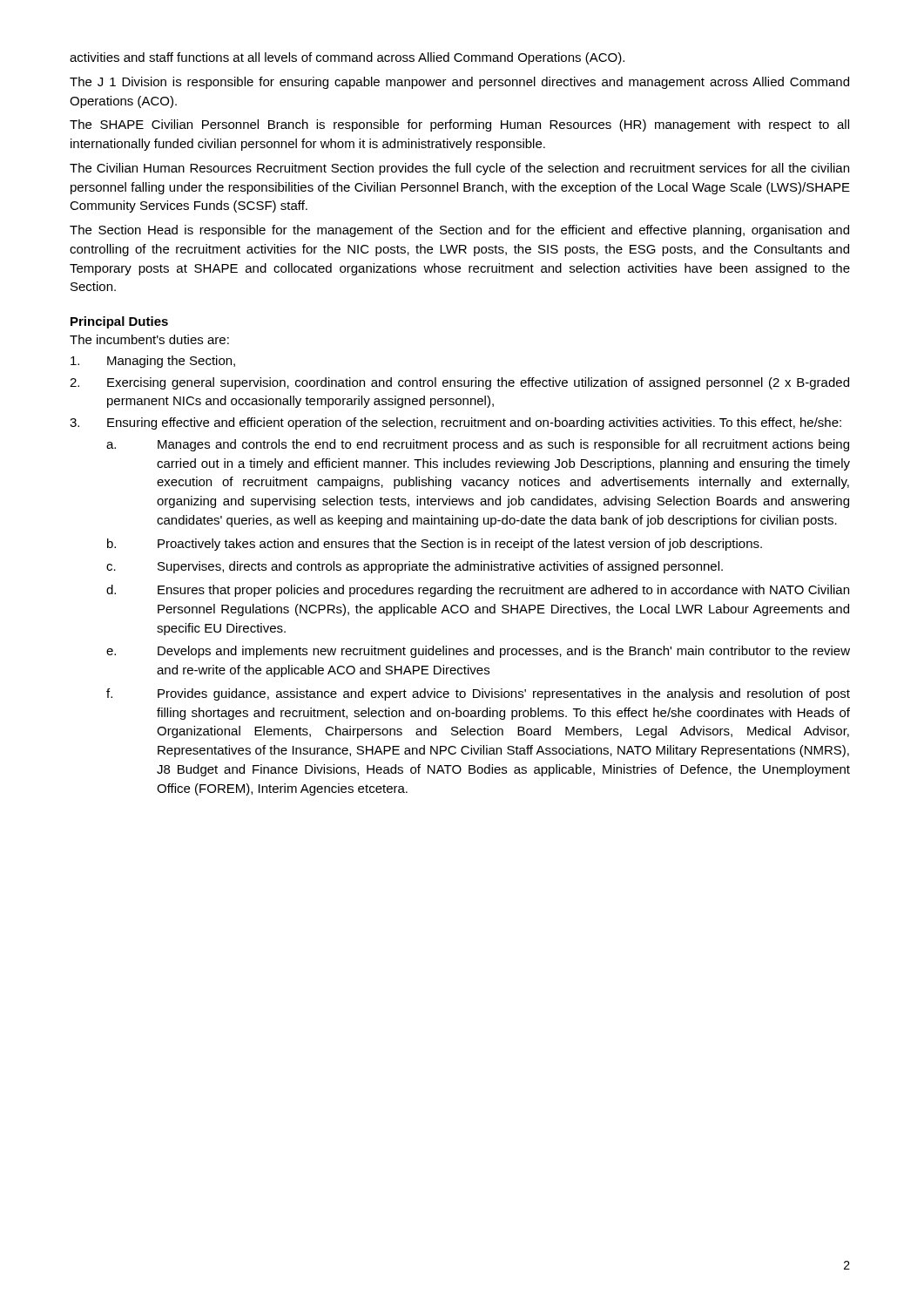Click the passage that begins "activities and staff"
This screenshot has height=1307, width=924.
[x=460, y=172]
